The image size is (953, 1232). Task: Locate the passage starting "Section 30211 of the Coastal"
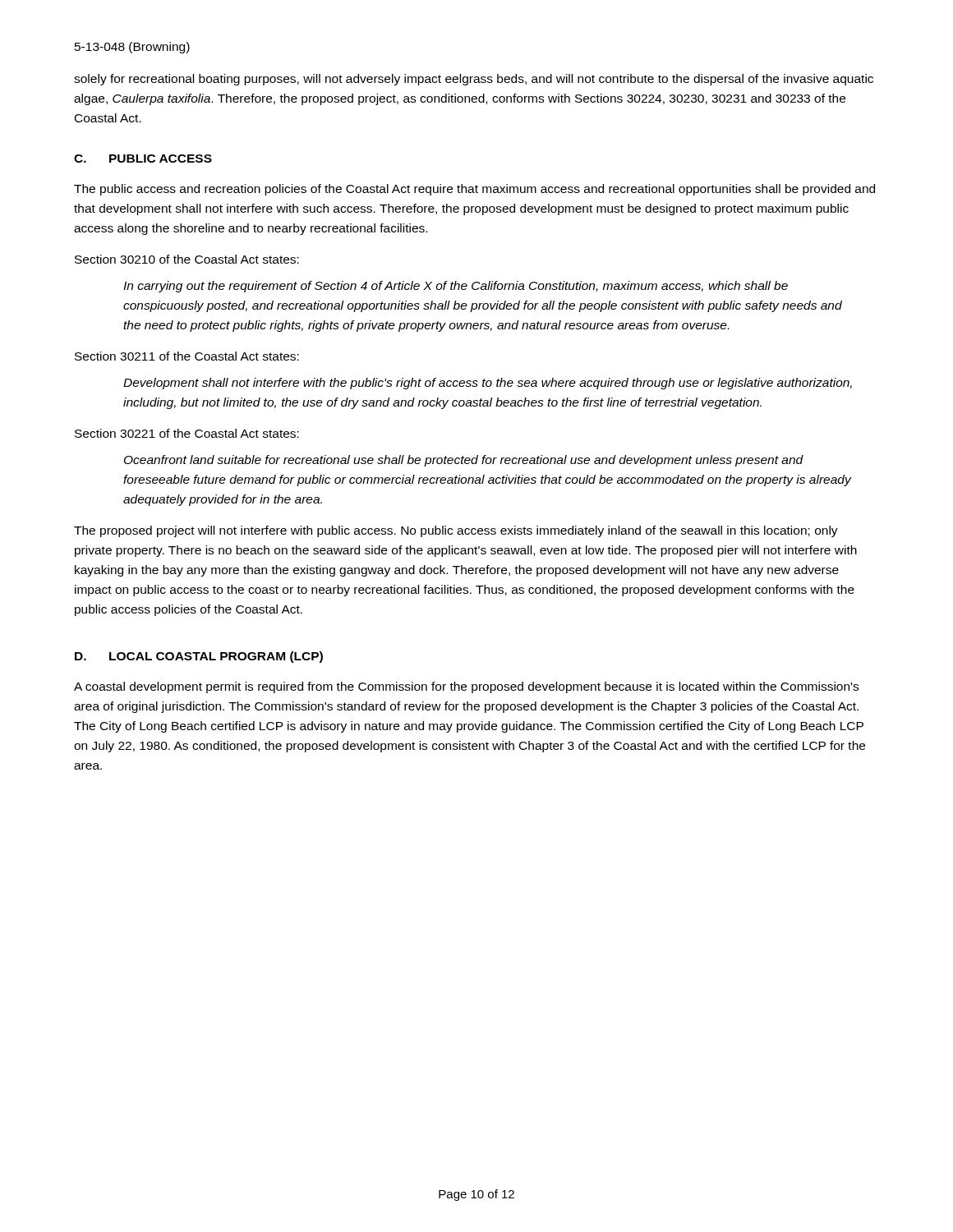pos(187,356)
